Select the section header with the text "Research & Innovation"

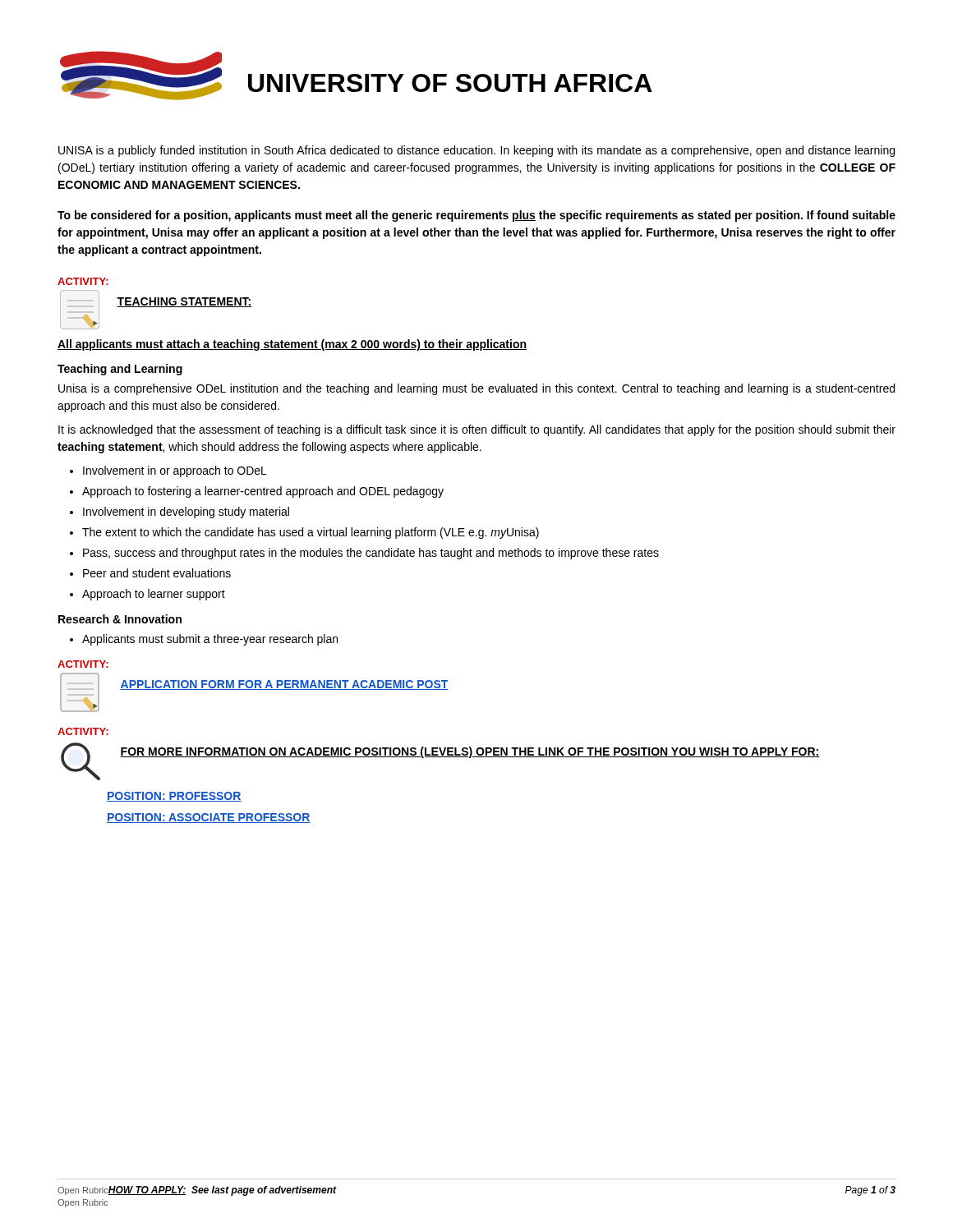pos(120,619)
